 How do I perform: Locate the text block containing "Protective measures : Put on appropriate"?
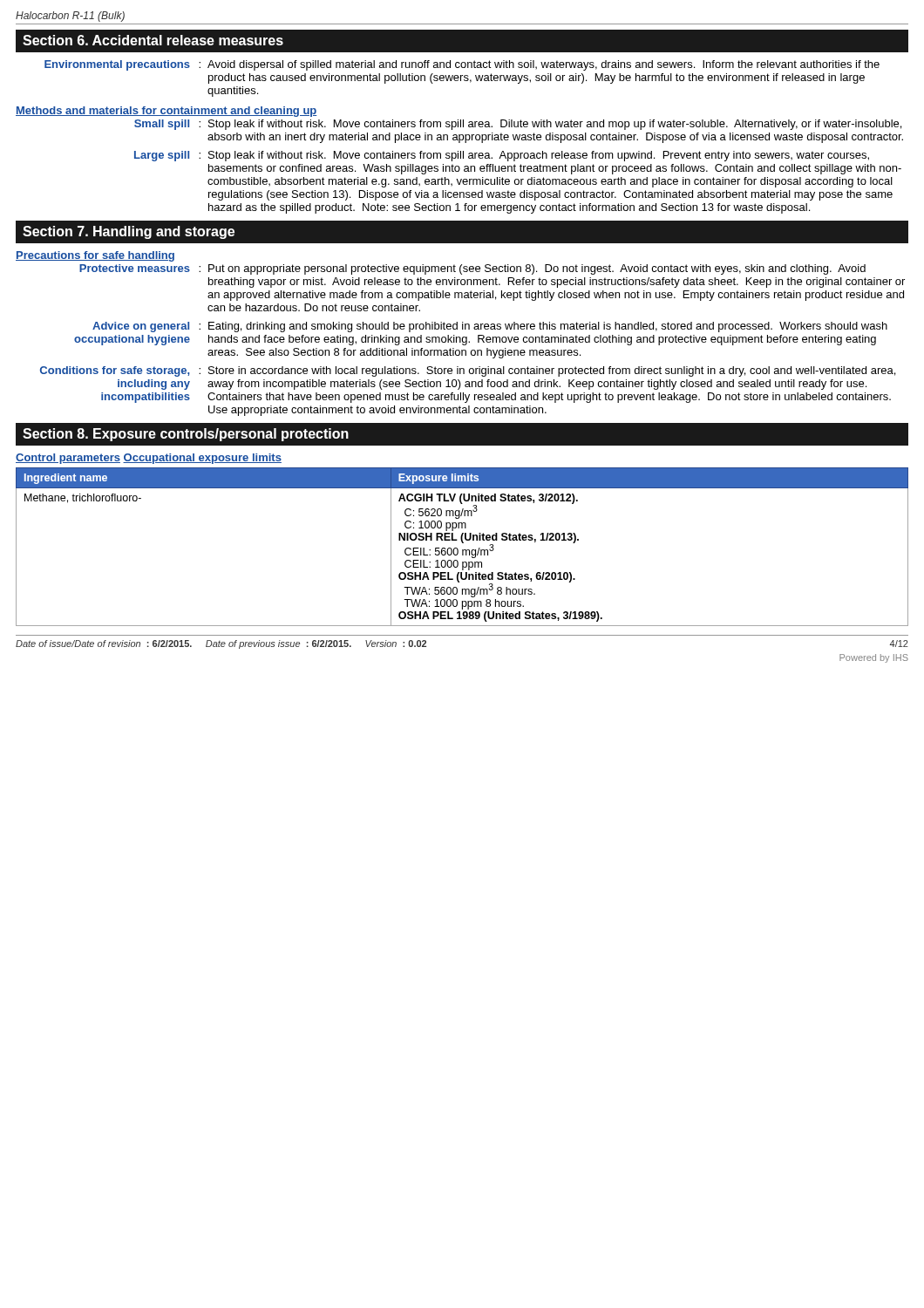(462, 288)
